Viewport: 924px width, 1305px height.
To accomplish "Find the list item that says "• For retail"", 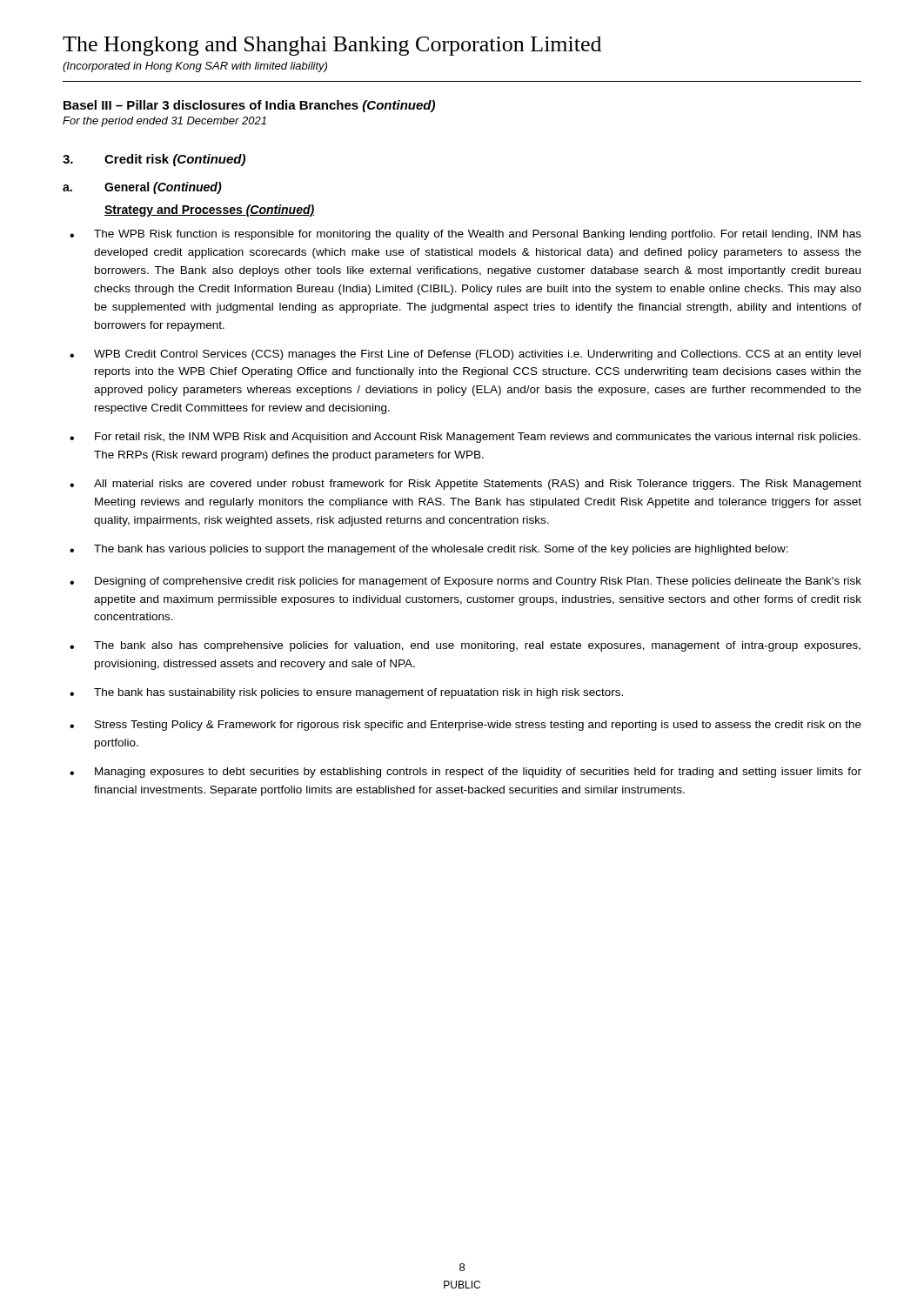I will point(462,446).
